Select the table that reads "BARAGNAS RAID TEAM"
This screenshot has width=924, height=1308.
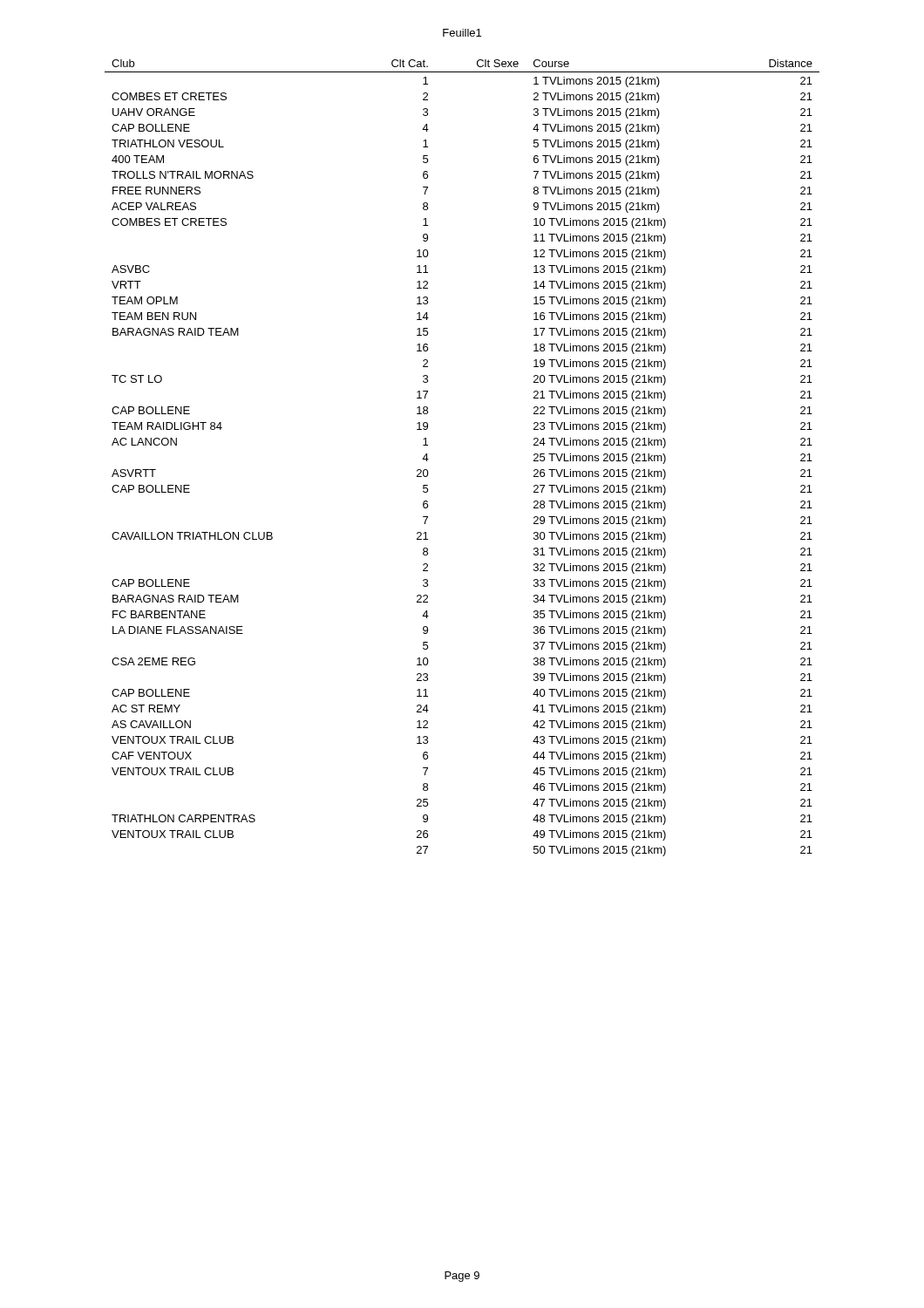click(x=462, y=456)
